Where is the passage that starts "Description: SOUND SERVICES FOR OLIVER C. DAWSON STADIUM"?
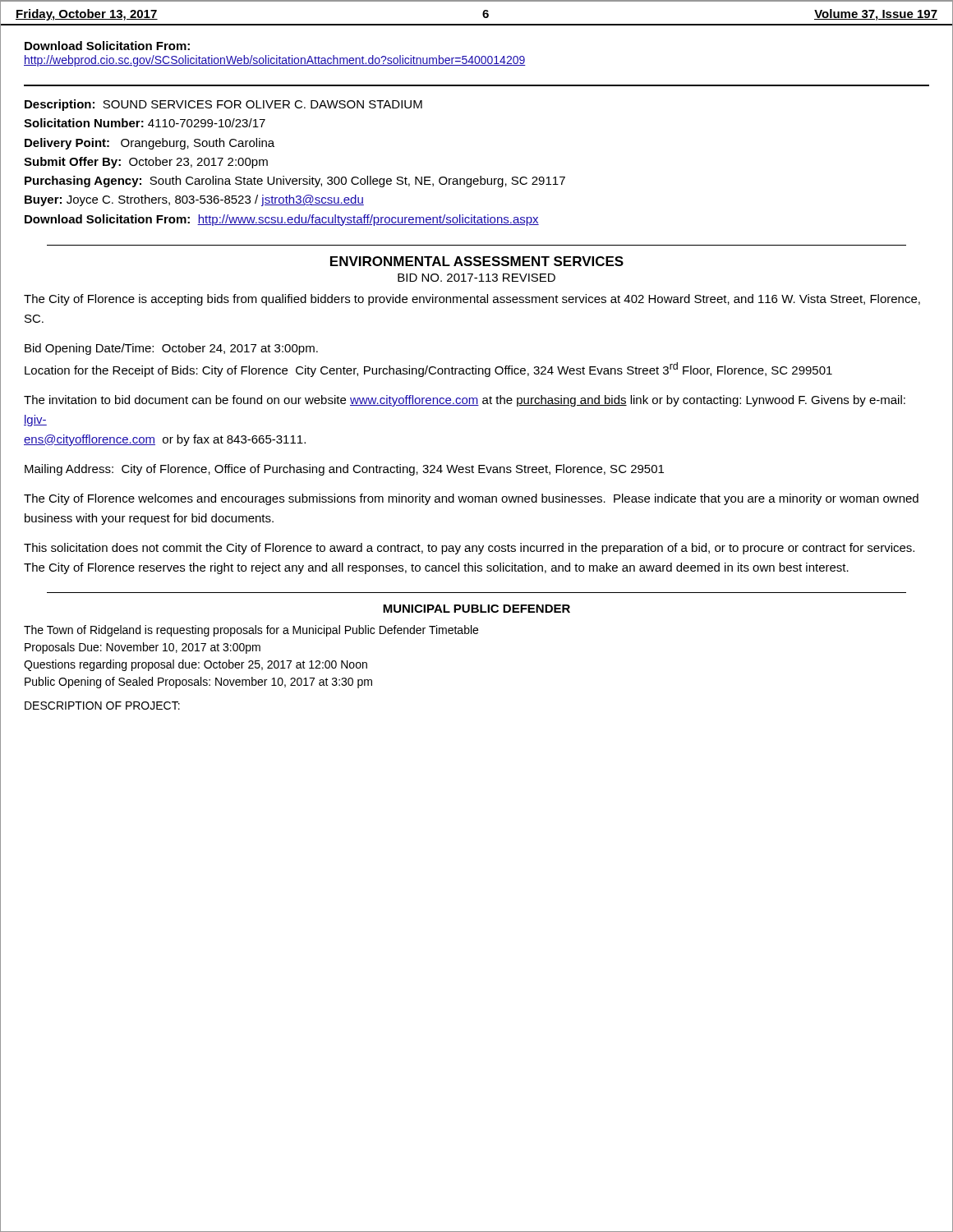 pos(223,105)
